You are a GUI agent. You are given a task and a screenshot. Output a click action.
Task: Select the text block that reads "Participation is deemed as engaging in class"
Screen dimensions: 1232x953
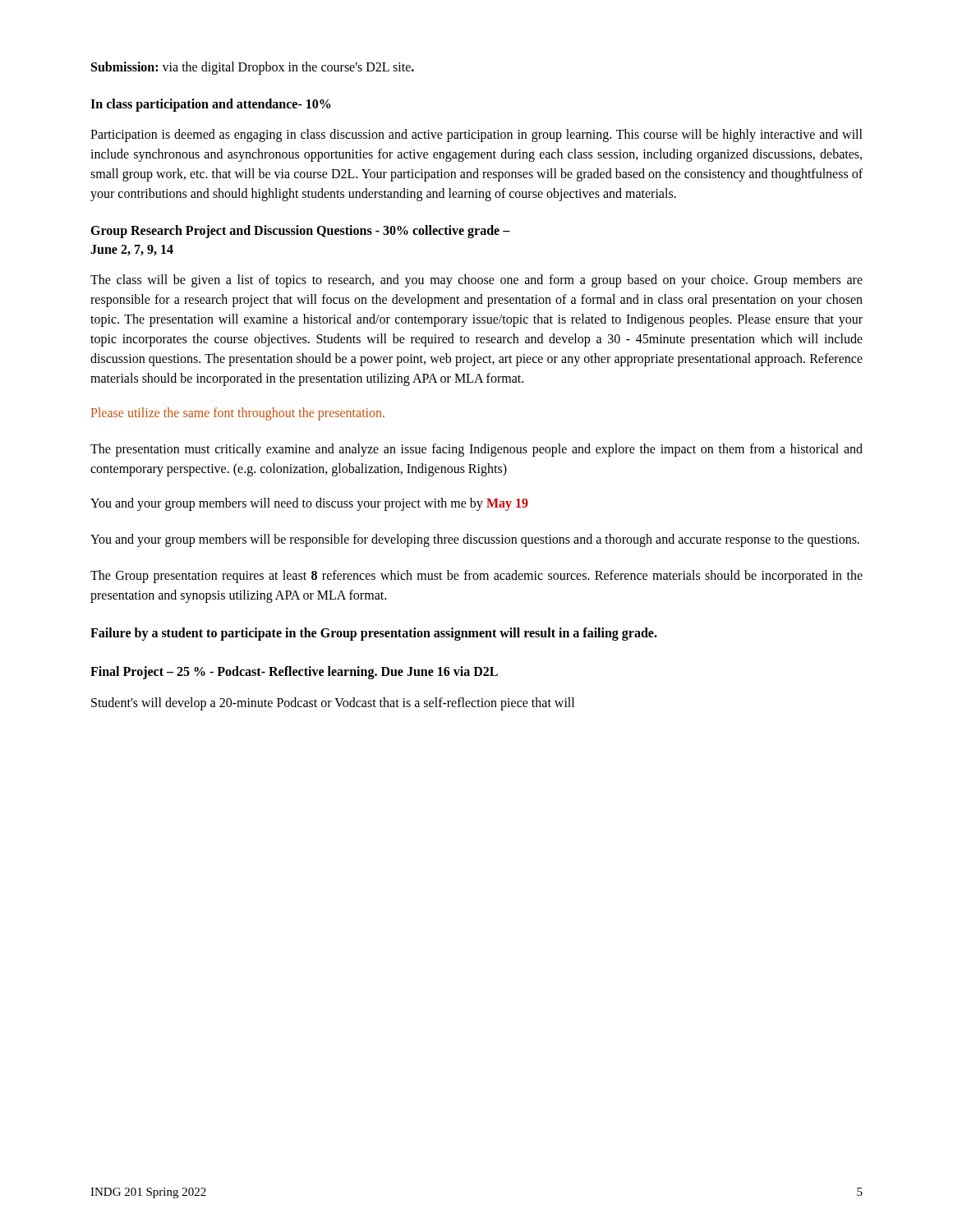tap(476, 164)
